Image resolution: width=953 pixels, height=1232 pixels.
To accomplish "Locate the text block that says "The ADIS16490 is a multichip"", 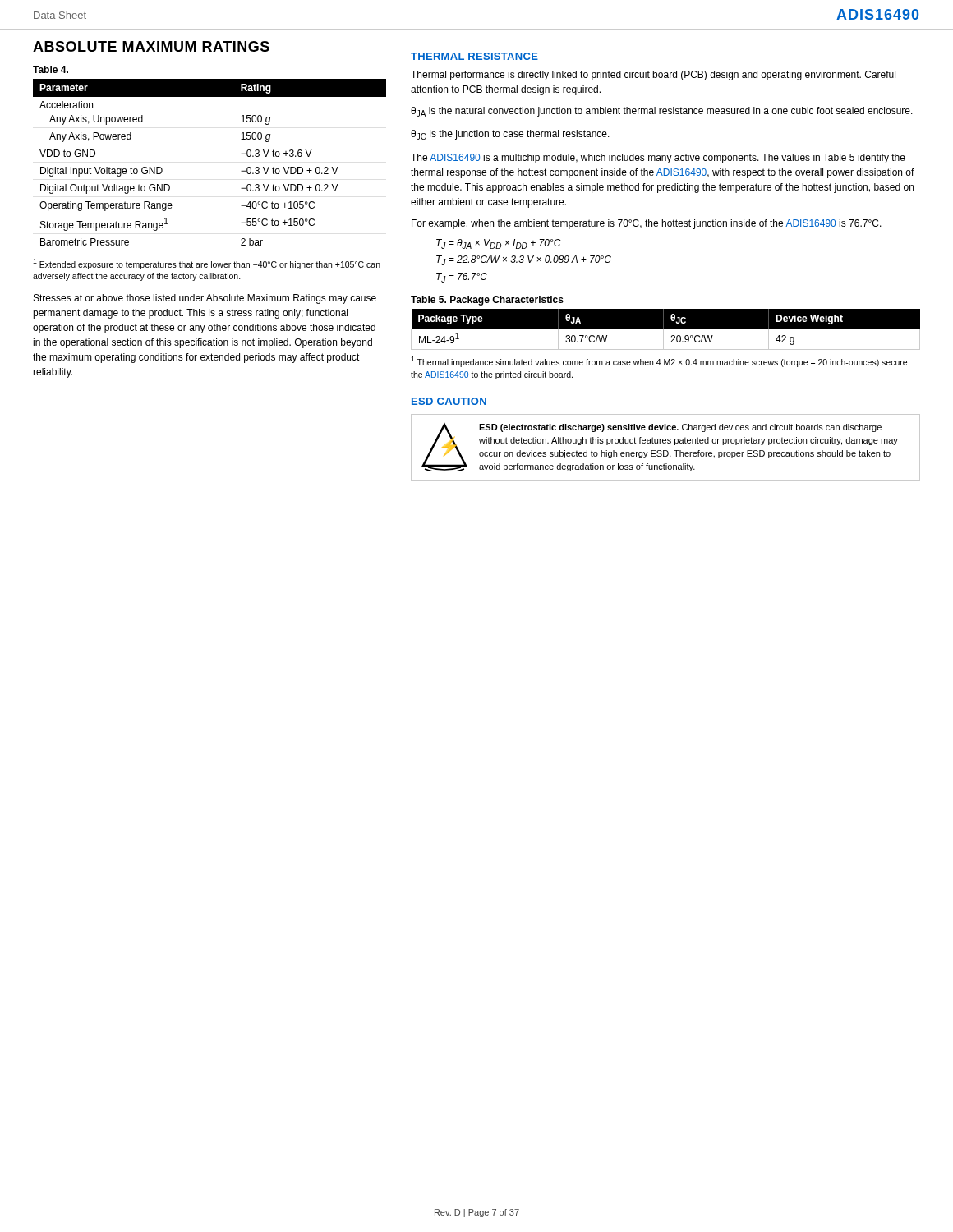I will tap(662, 180).
